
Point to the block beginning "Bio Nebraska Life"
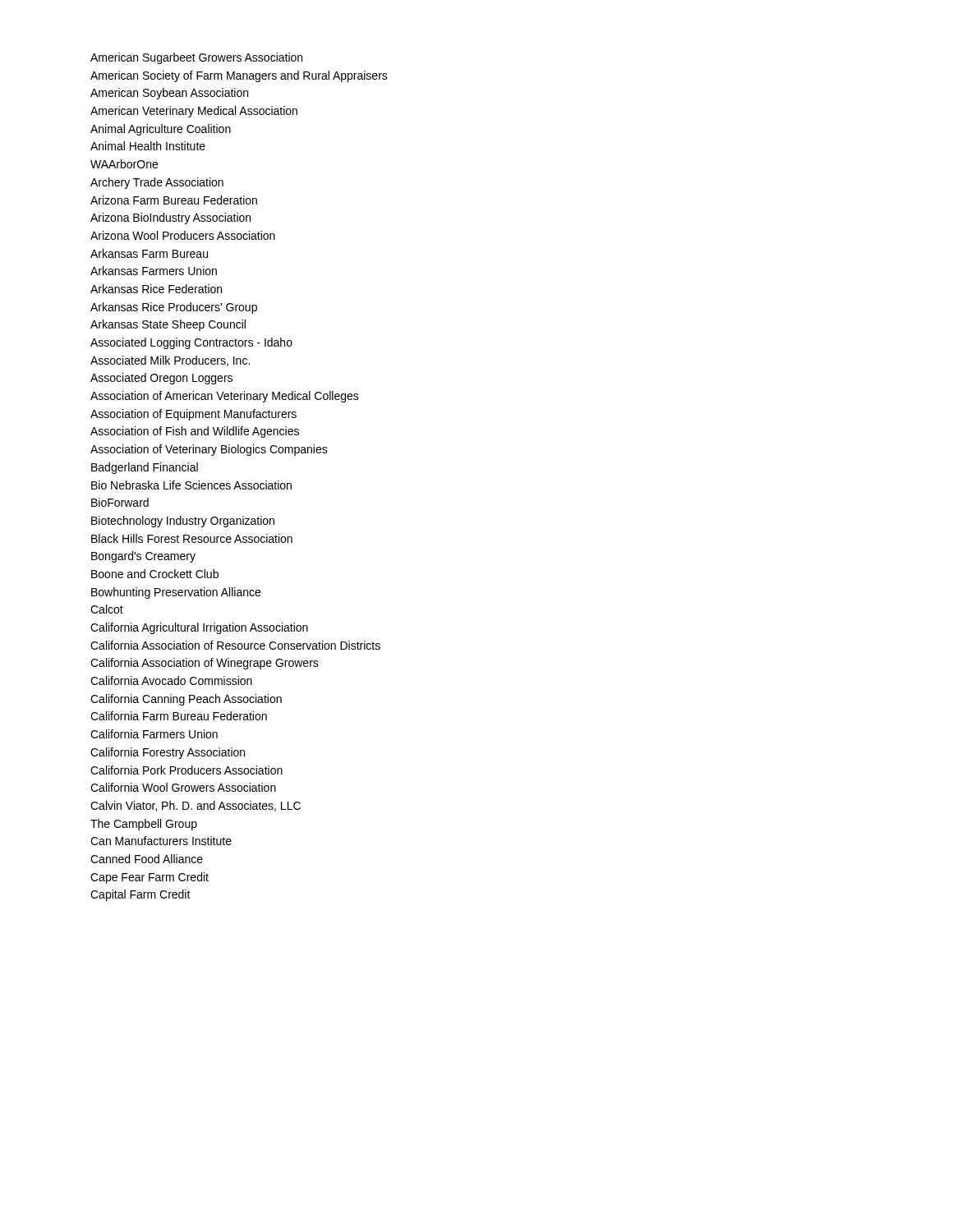(191, 485)
